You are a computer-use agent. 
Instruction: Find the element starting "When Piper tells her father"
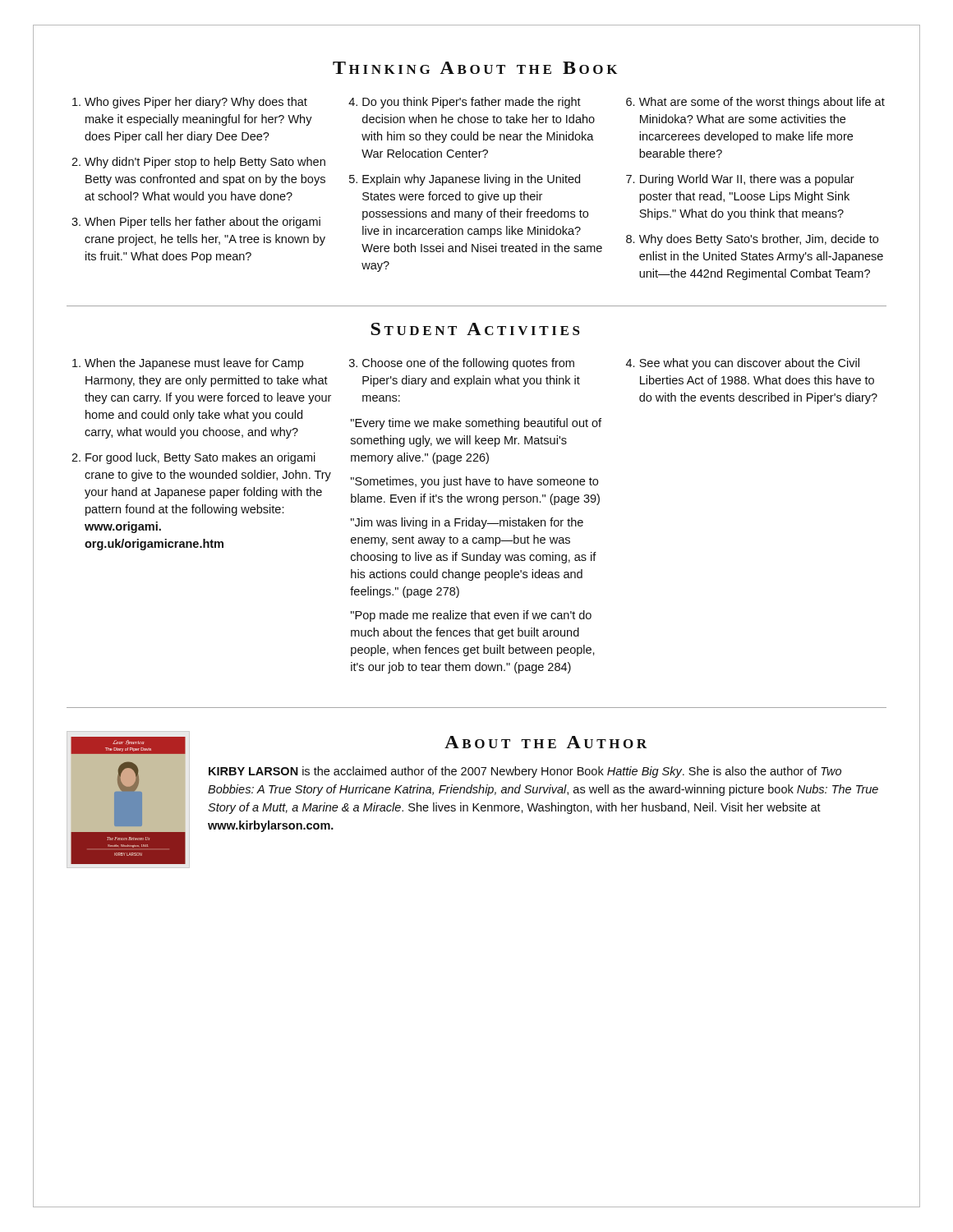pyautogui.click(x=205, y=239)
